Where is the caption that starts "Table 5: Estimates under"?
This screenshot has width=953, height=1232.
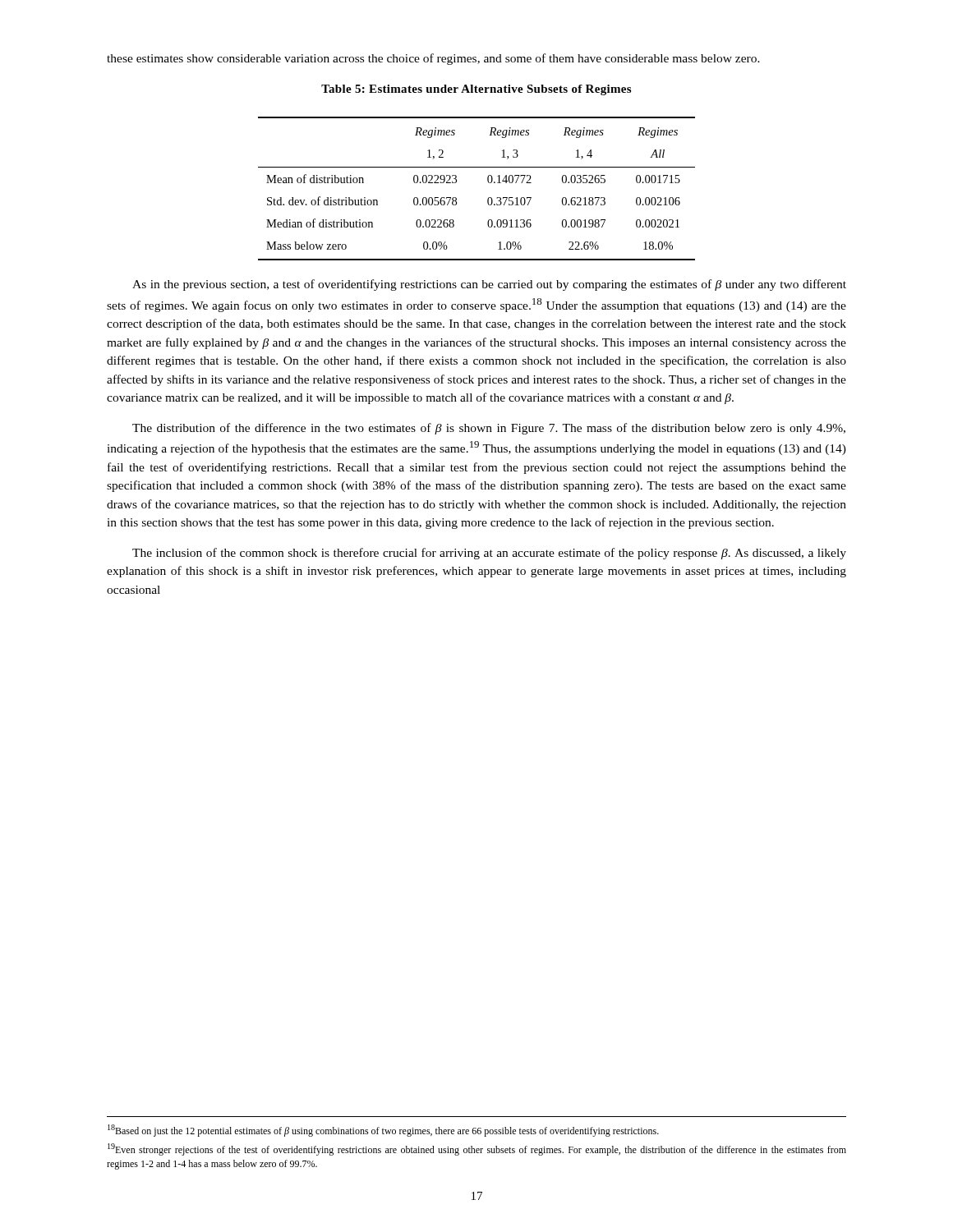[x=476, y=89]
